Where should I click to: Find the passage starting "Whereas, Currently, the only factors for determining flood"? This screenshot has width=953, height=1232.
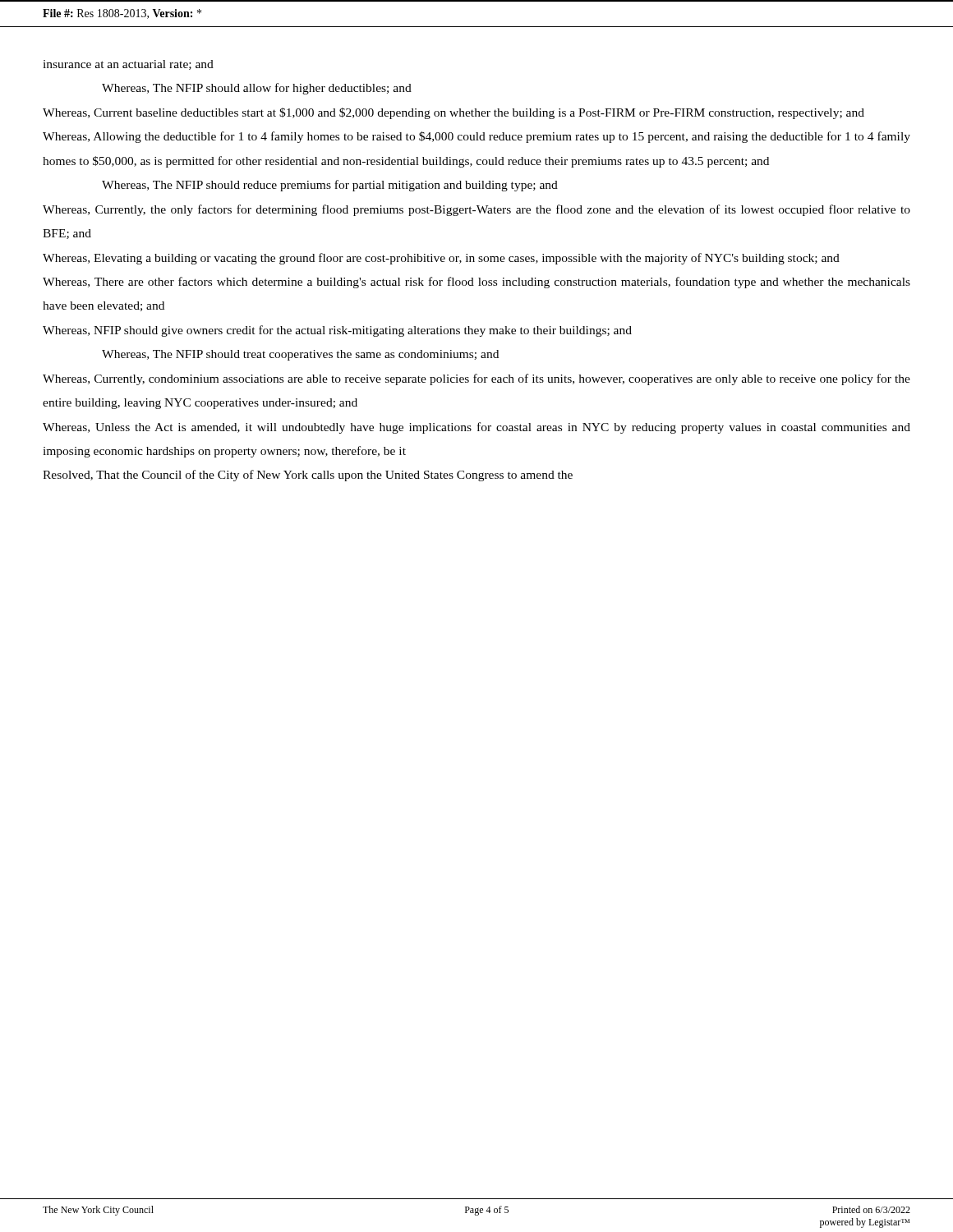pos(476,221)
